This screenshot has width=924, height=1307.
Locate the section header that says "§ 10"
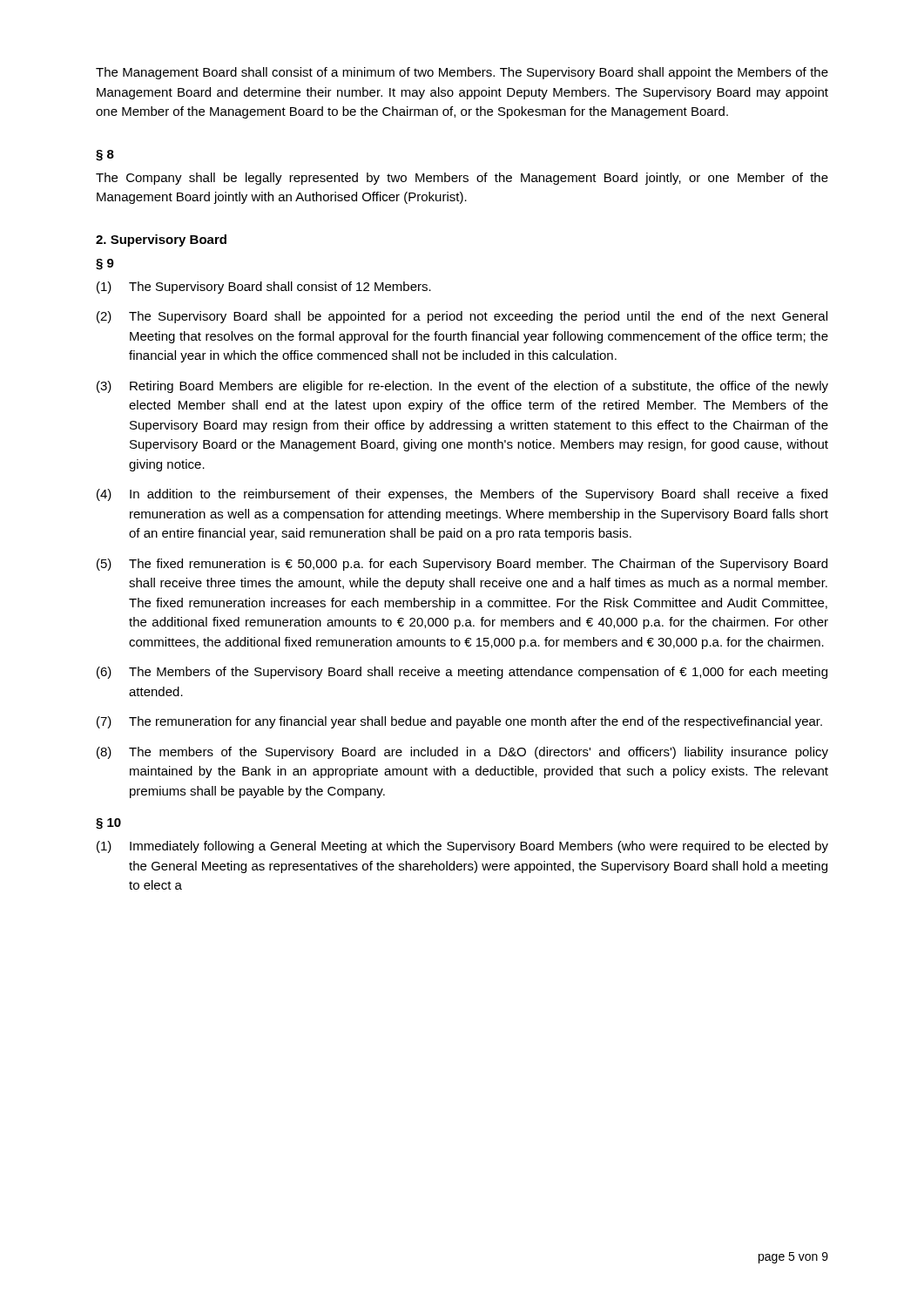(x=109, y=822)
